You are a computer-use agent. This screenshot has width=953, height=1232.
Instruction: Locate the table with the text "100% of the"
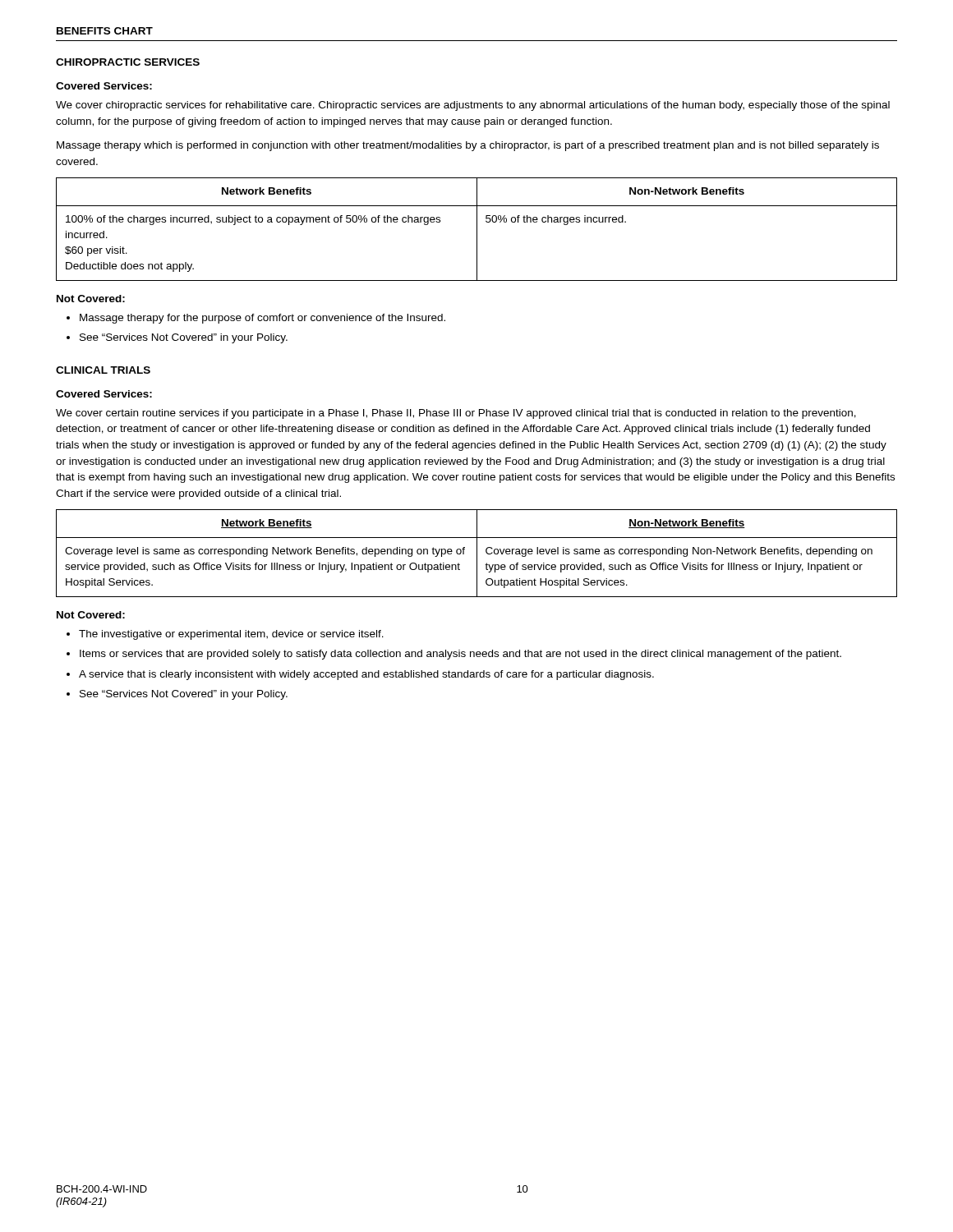pos(476,229)
